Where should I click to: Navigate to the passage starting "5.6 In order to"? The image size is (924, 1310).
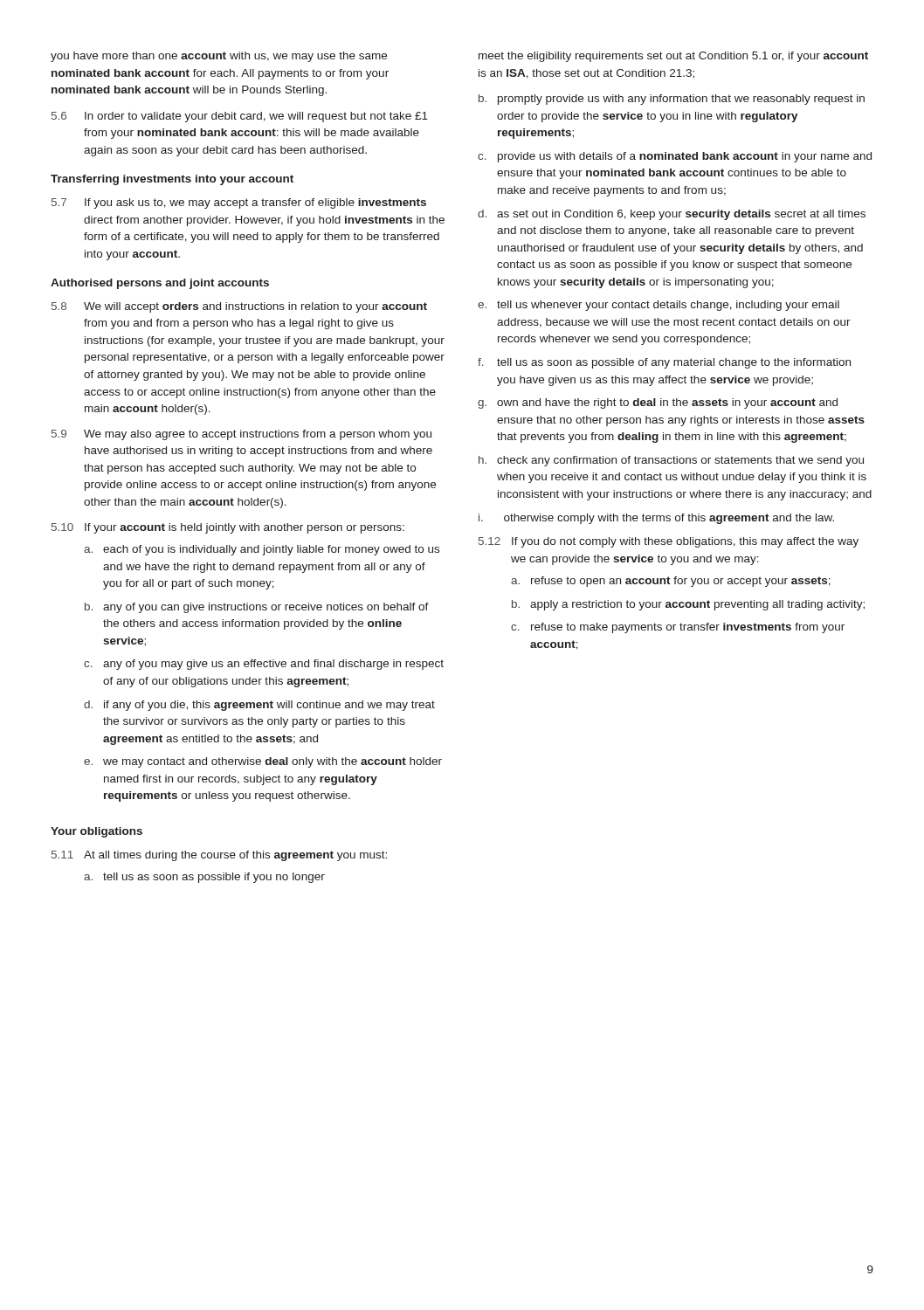pos(248,133)
